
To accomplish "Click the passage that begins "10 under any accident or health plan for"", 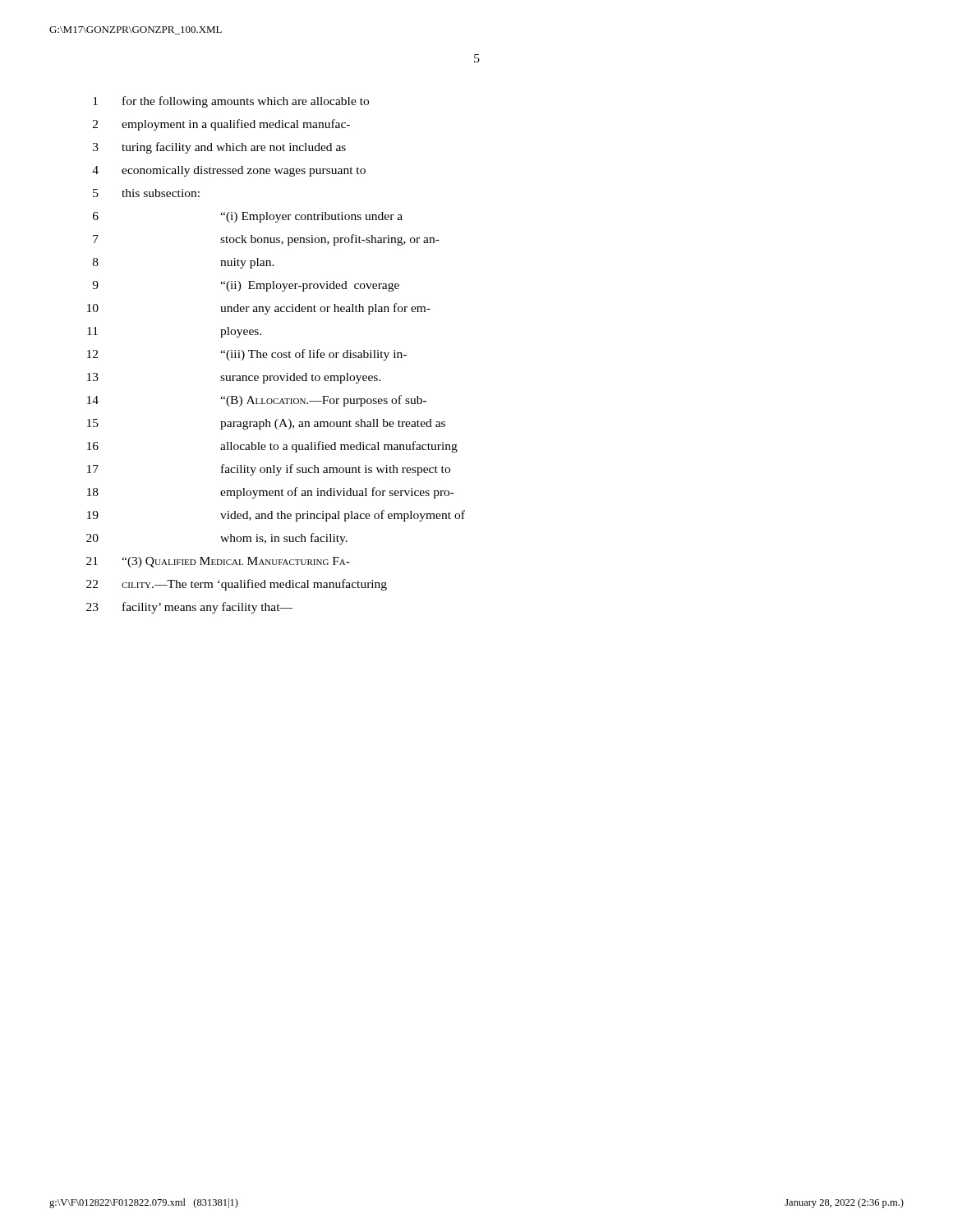I will [259, 309].
